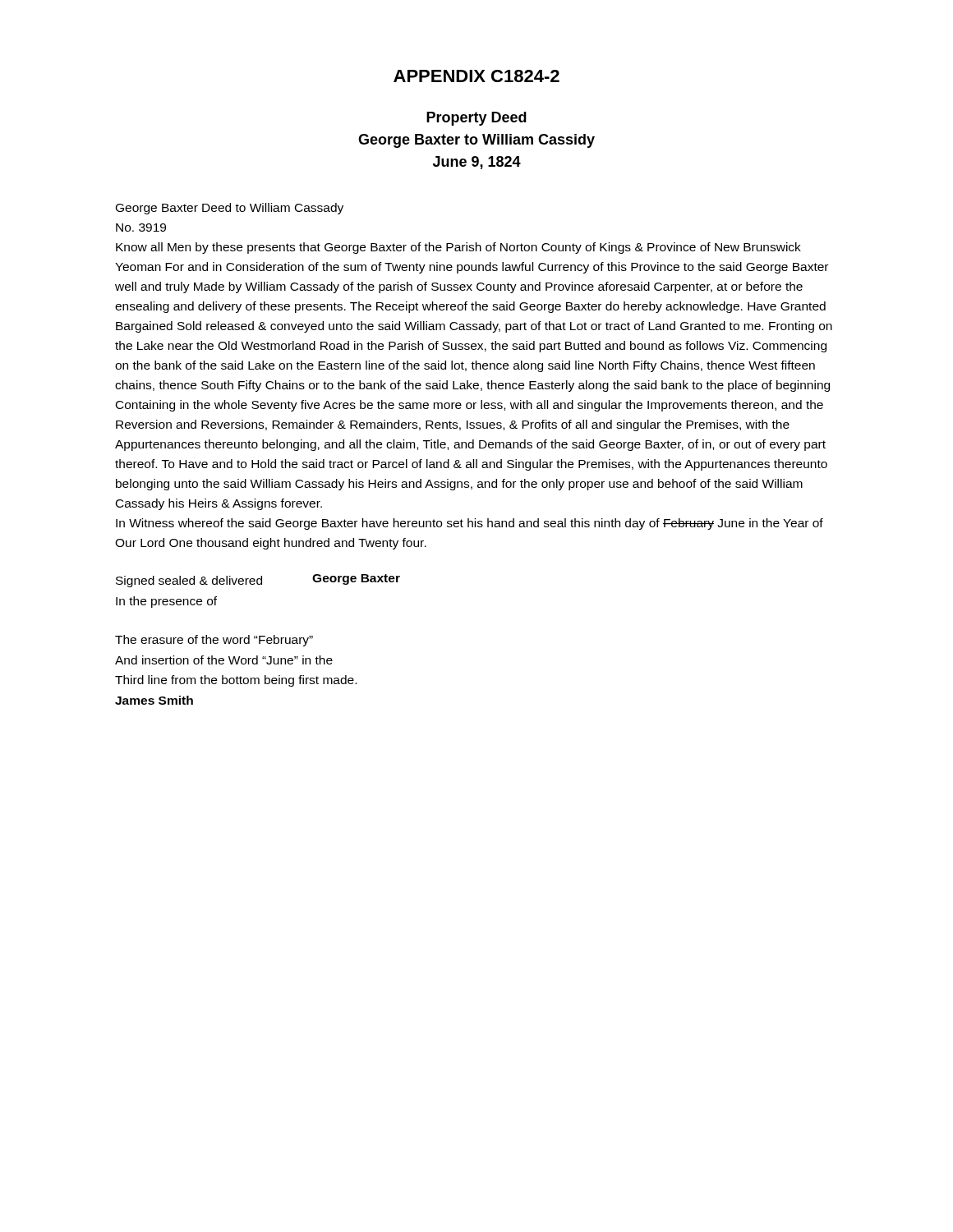Find the region starting "Signed sealed & delivered In the presence"
Screen dimensions: 1232x953
click(189, 591)
